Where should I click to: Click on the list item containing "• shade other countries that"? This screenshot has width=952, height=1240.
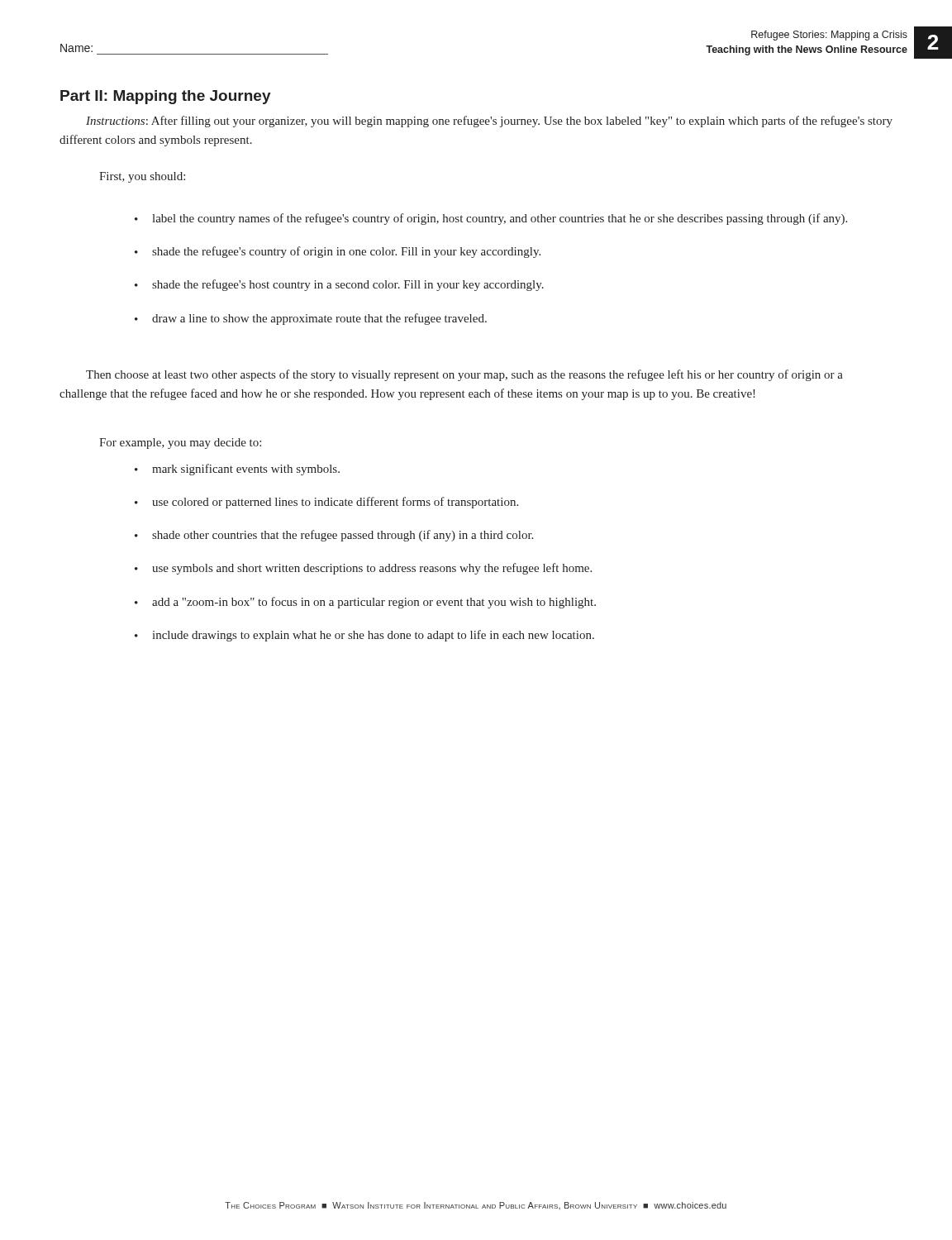pyautogui.click(x=501, y=536)
